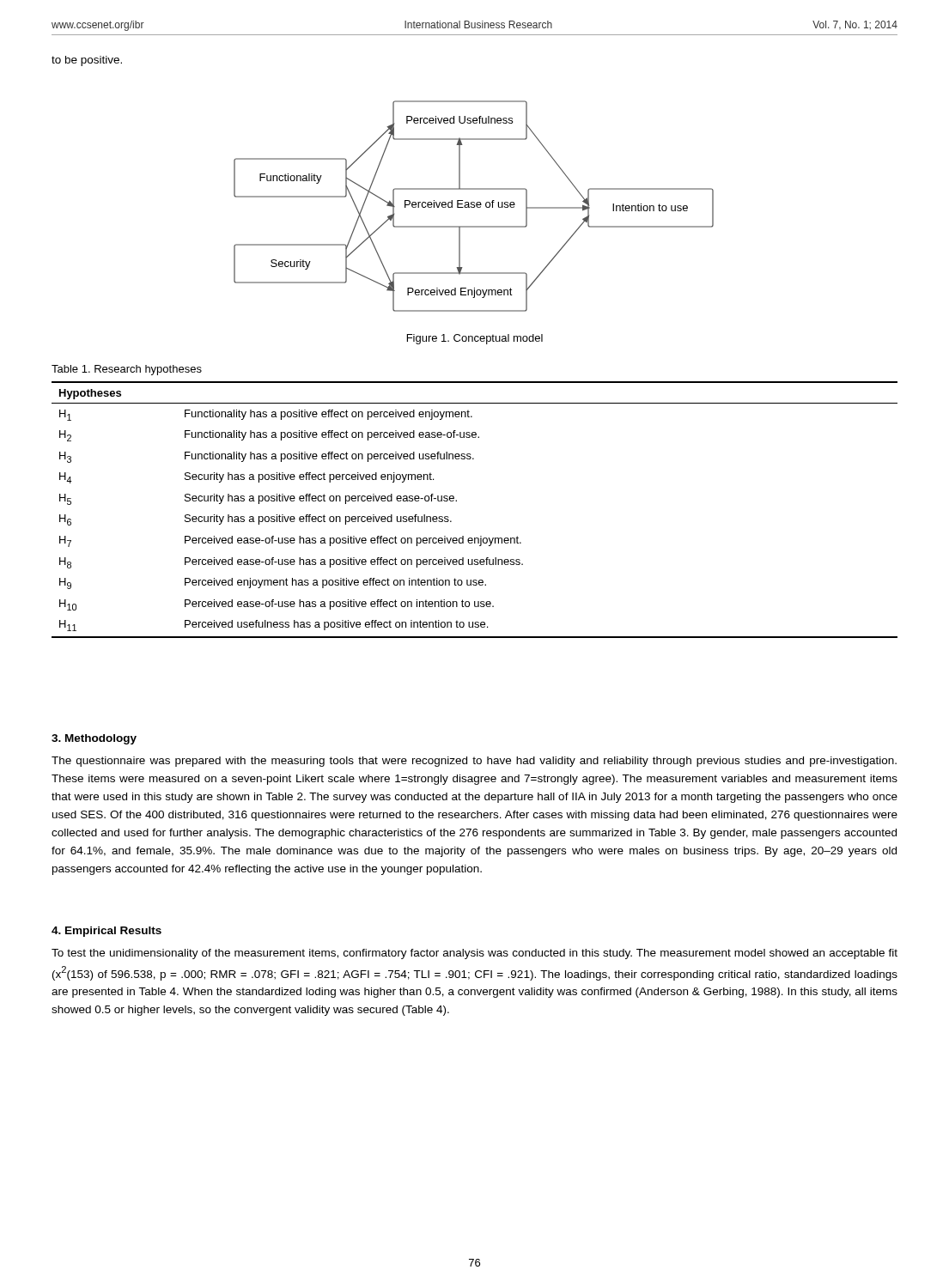949x1288 pixels.
Task: Point to "3. Methodology"
Action: click(94, 738)
